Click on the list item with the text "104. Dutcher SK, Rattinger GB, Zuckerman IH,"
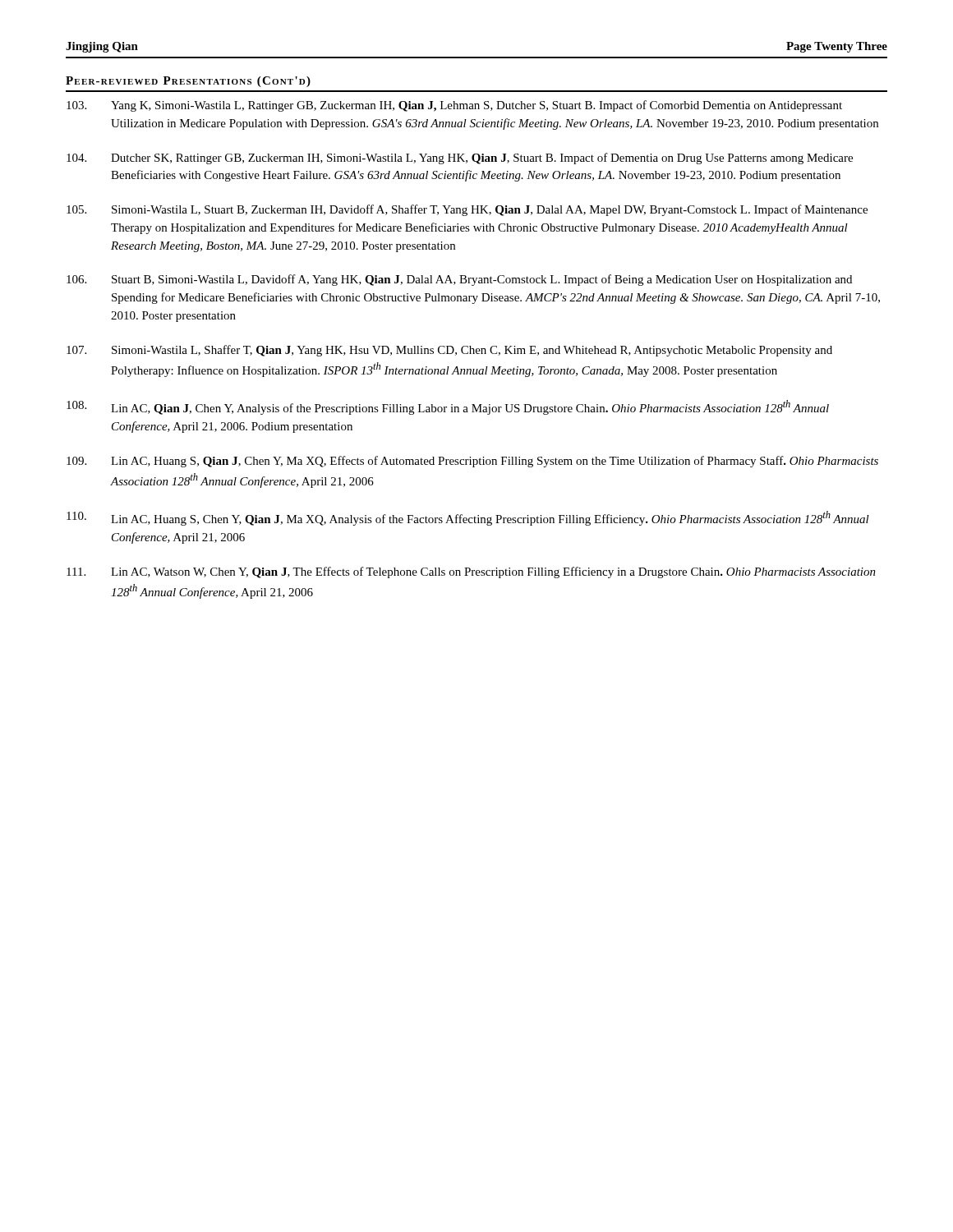Image resolution: width=953 pixels, height=1232 pixels. pos(476,167)
